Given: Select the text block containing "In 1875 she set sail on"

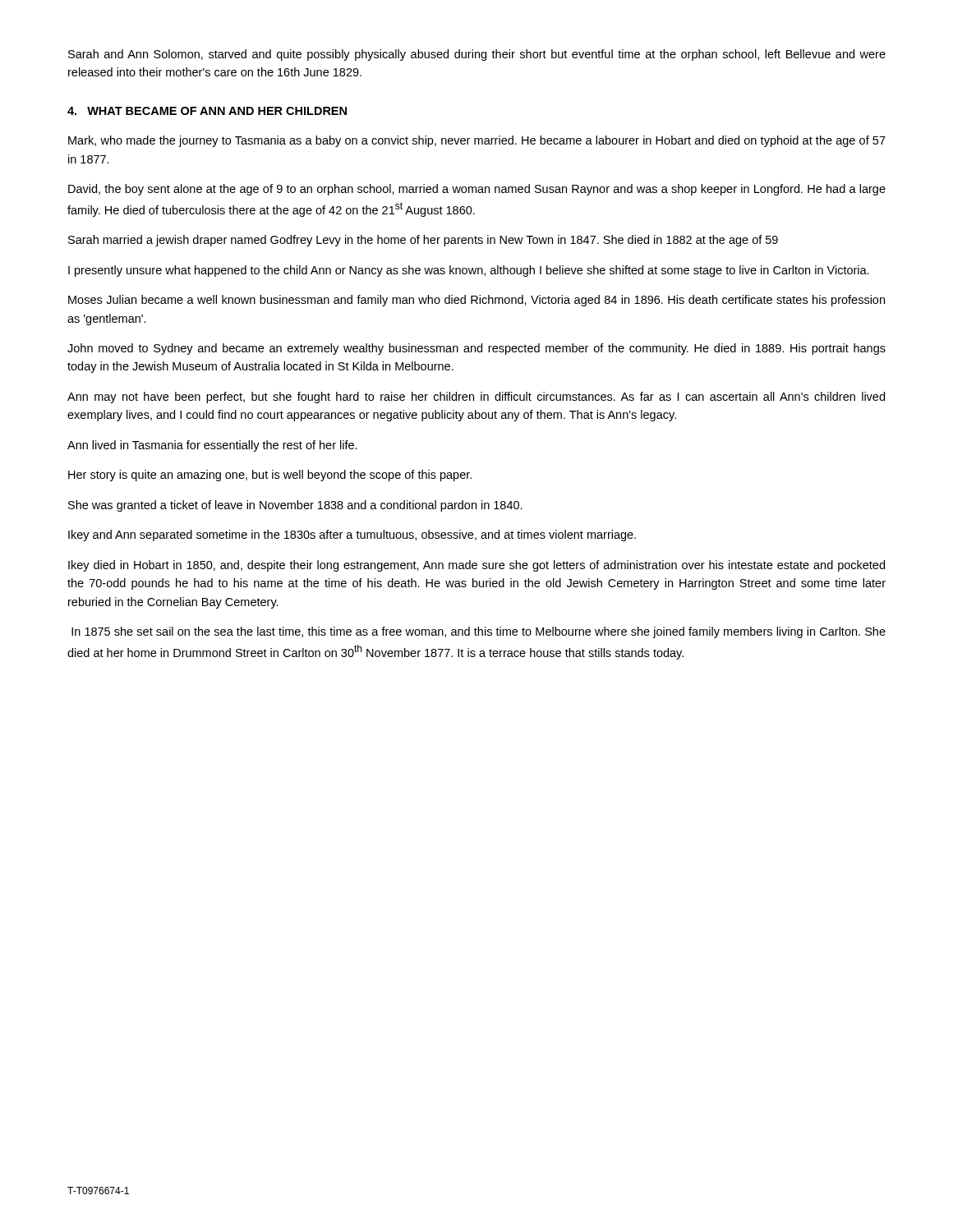Looking at the screenshot, I should click(476, 642).
